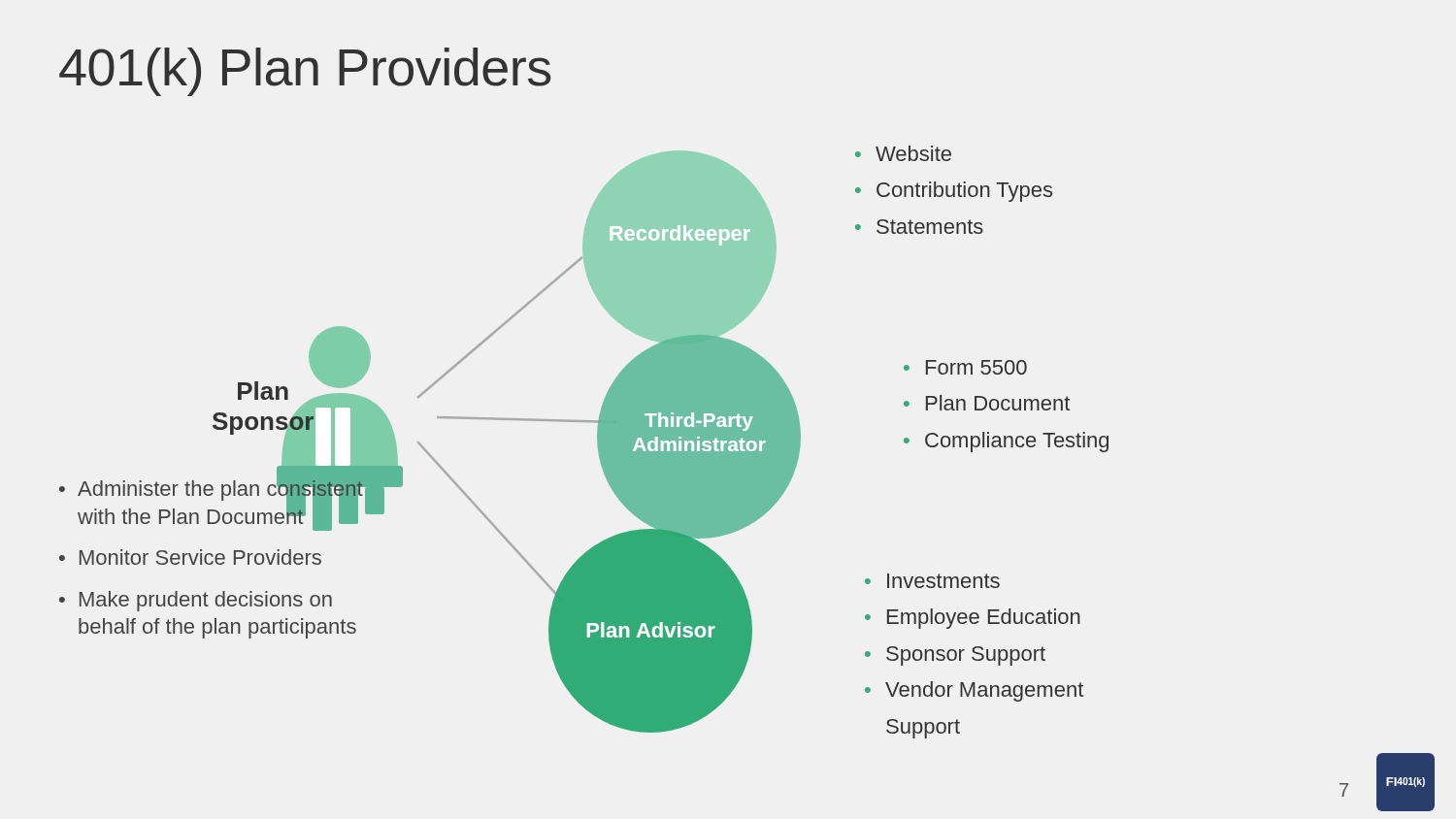
Task: Find the text block starting "Form 5500 Plan Document Compliance Testing"
Action: click(1006, 404)
